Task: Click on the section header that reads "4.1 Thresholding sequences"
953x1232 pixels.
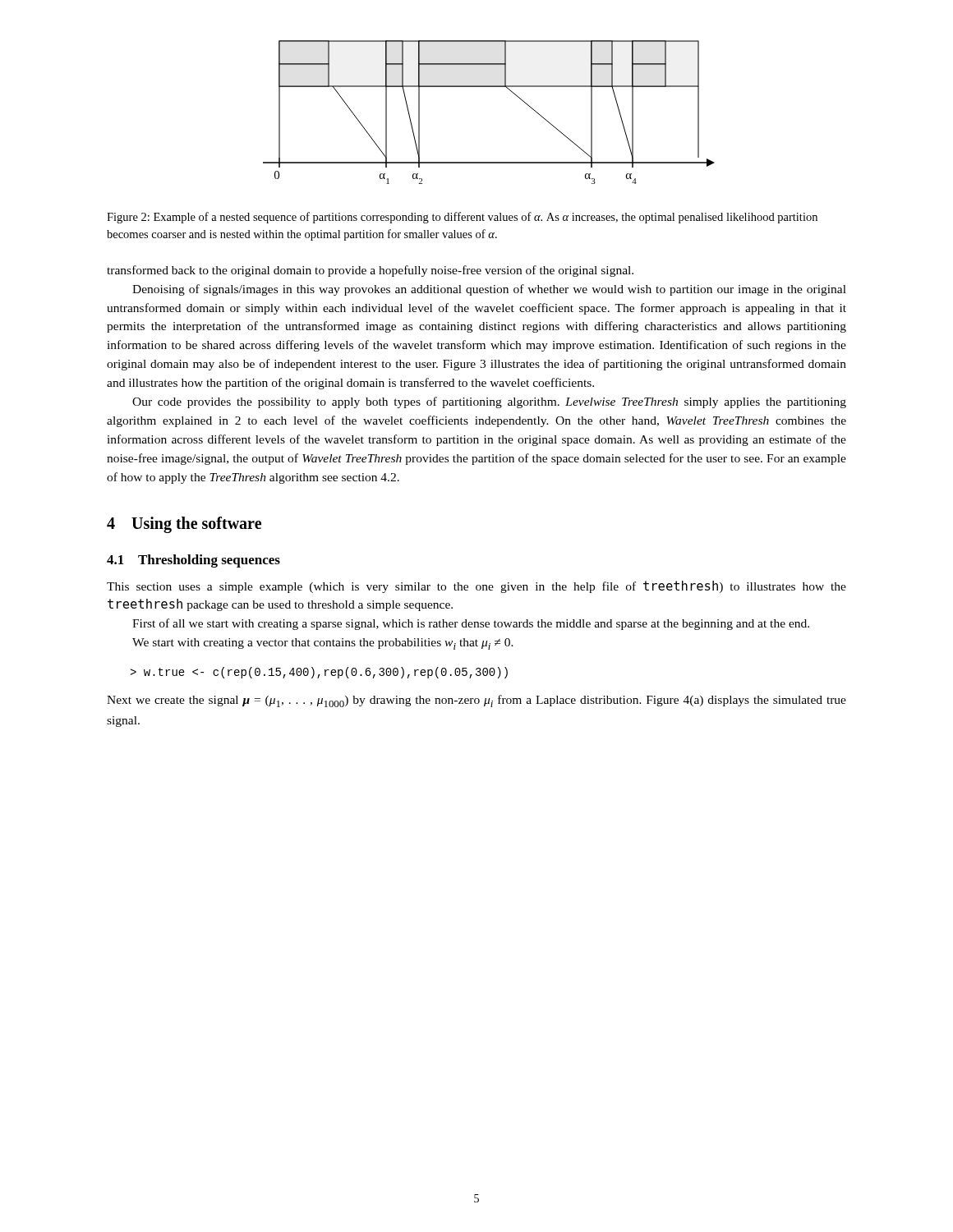Action: pos(194,560)
